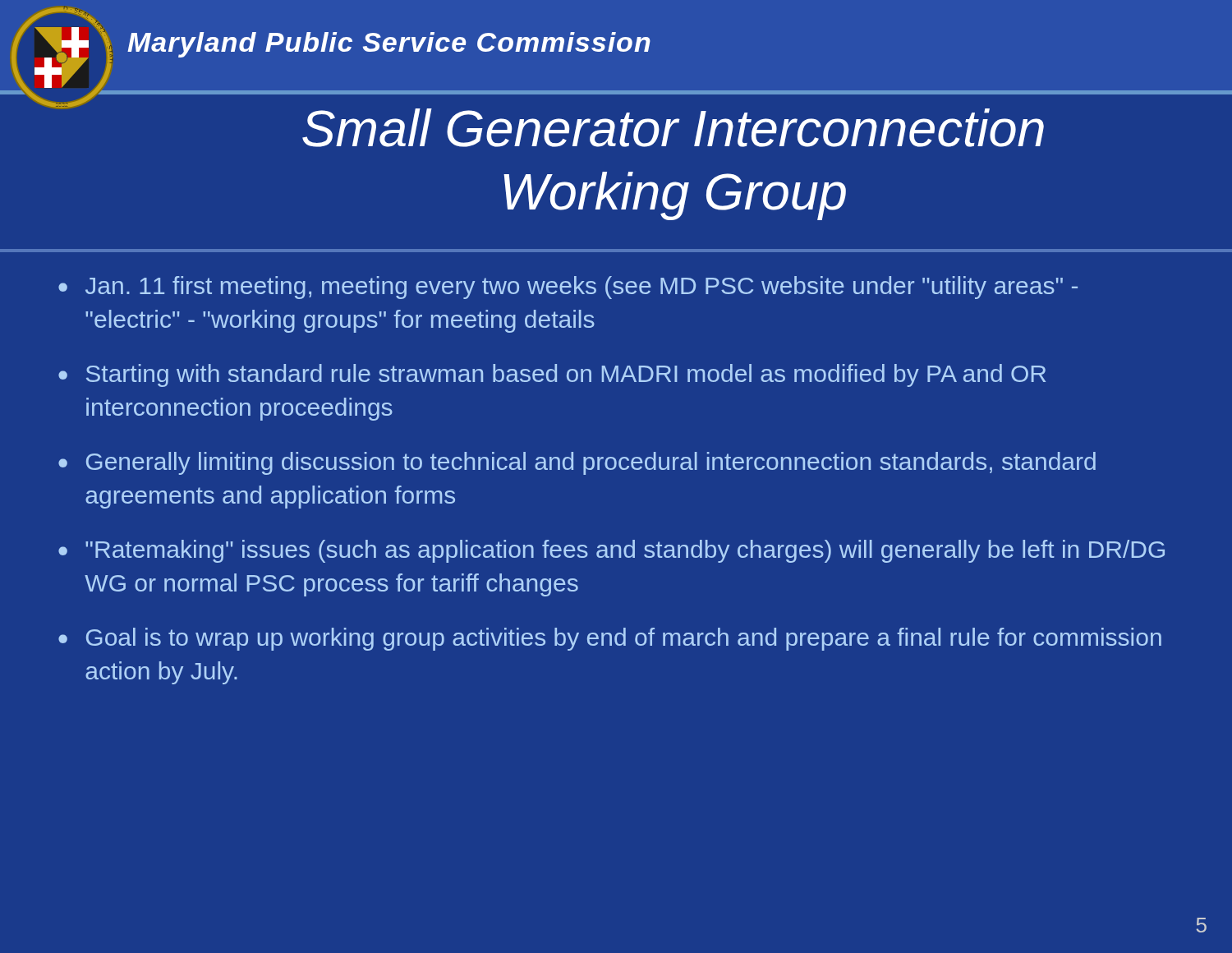The width and height of the screenshot is (1232, 953).
Task: Locate the region starting "• "Ratemaking" issues (such"
Action: [618, 566]
